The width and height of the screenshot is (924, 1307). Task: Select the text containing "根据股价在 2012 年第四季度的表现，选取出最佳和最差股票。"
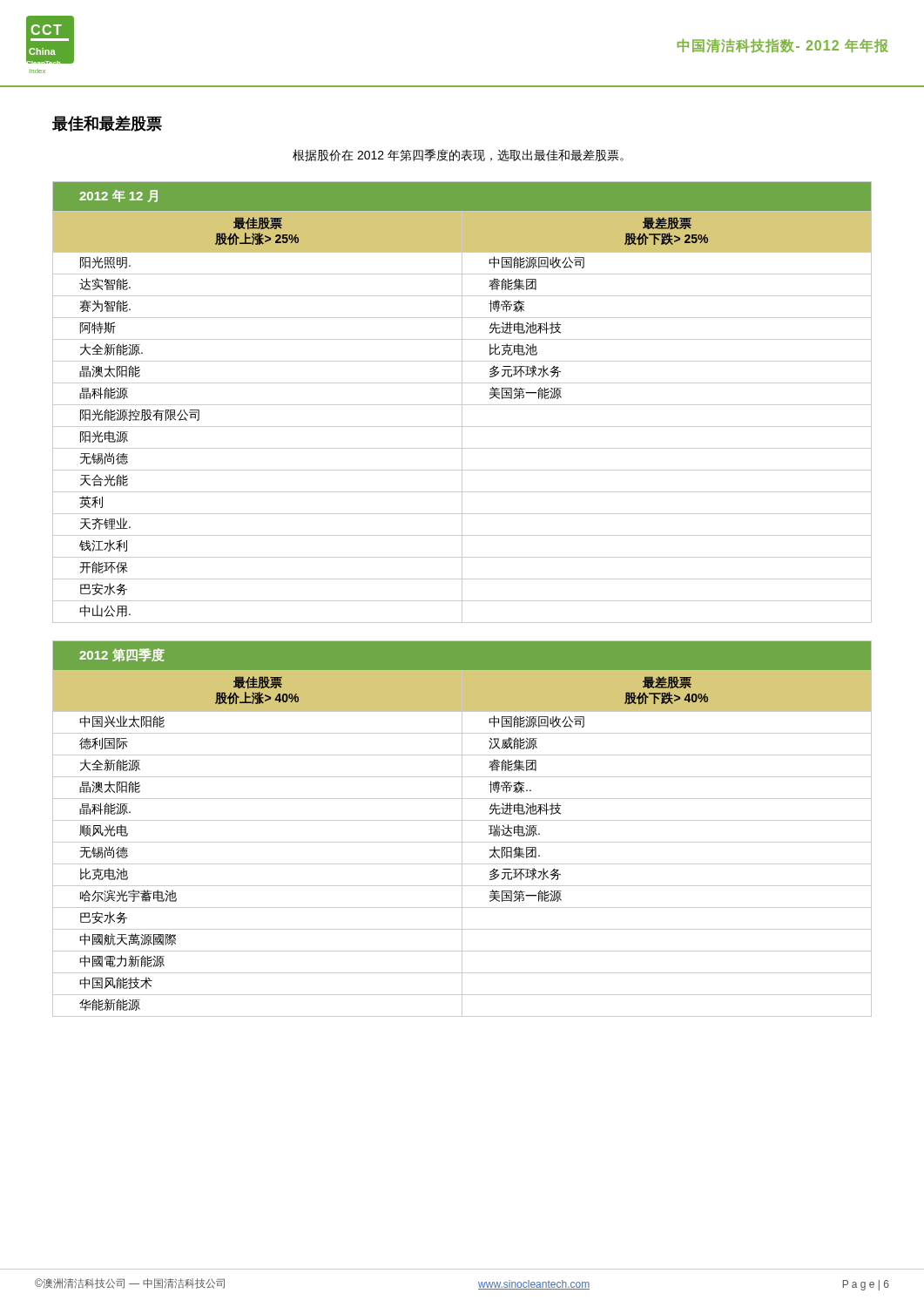click(x=462, y=155)
